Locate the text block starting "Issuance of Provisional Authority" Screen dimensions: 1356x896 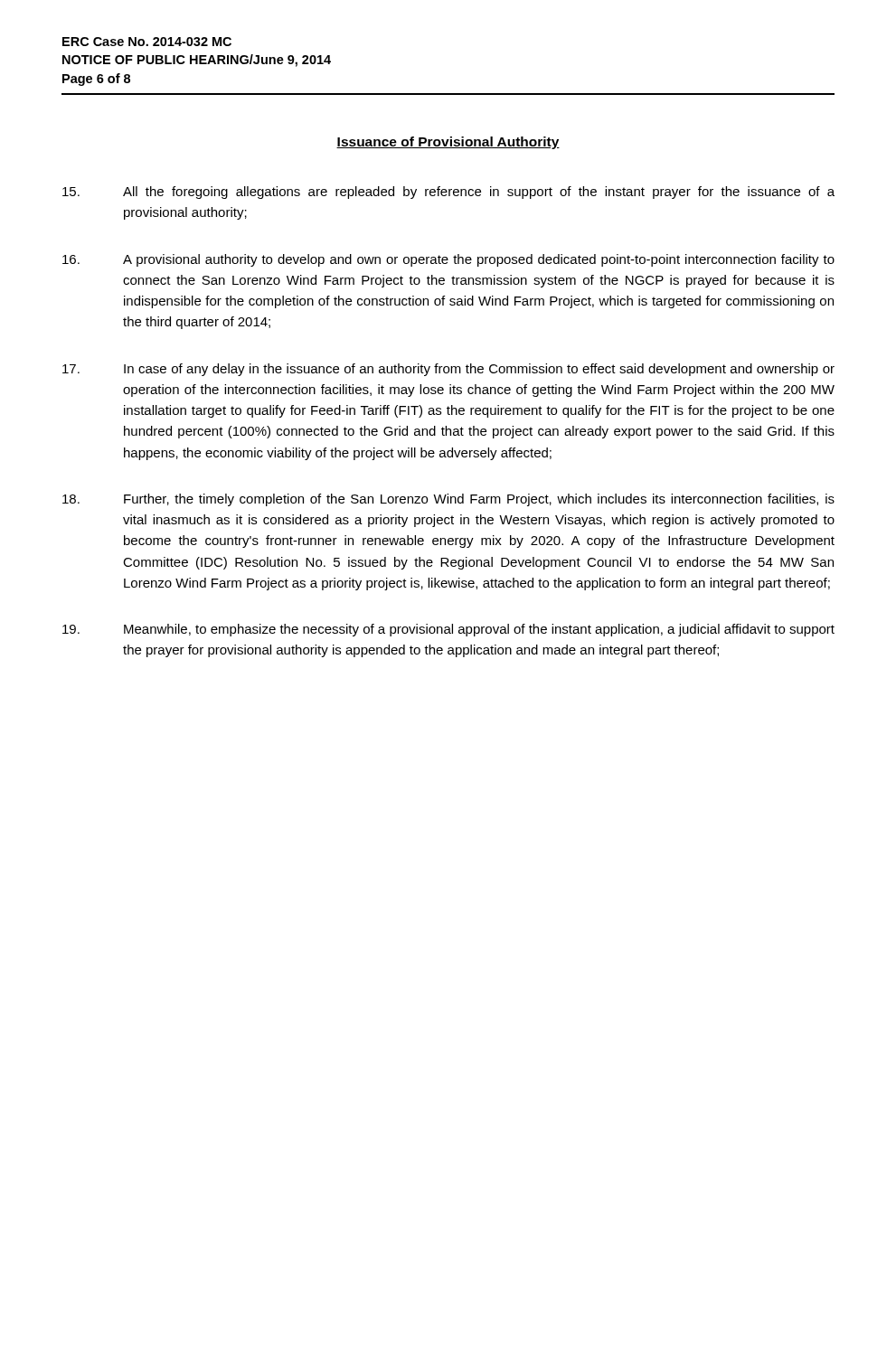448,141
